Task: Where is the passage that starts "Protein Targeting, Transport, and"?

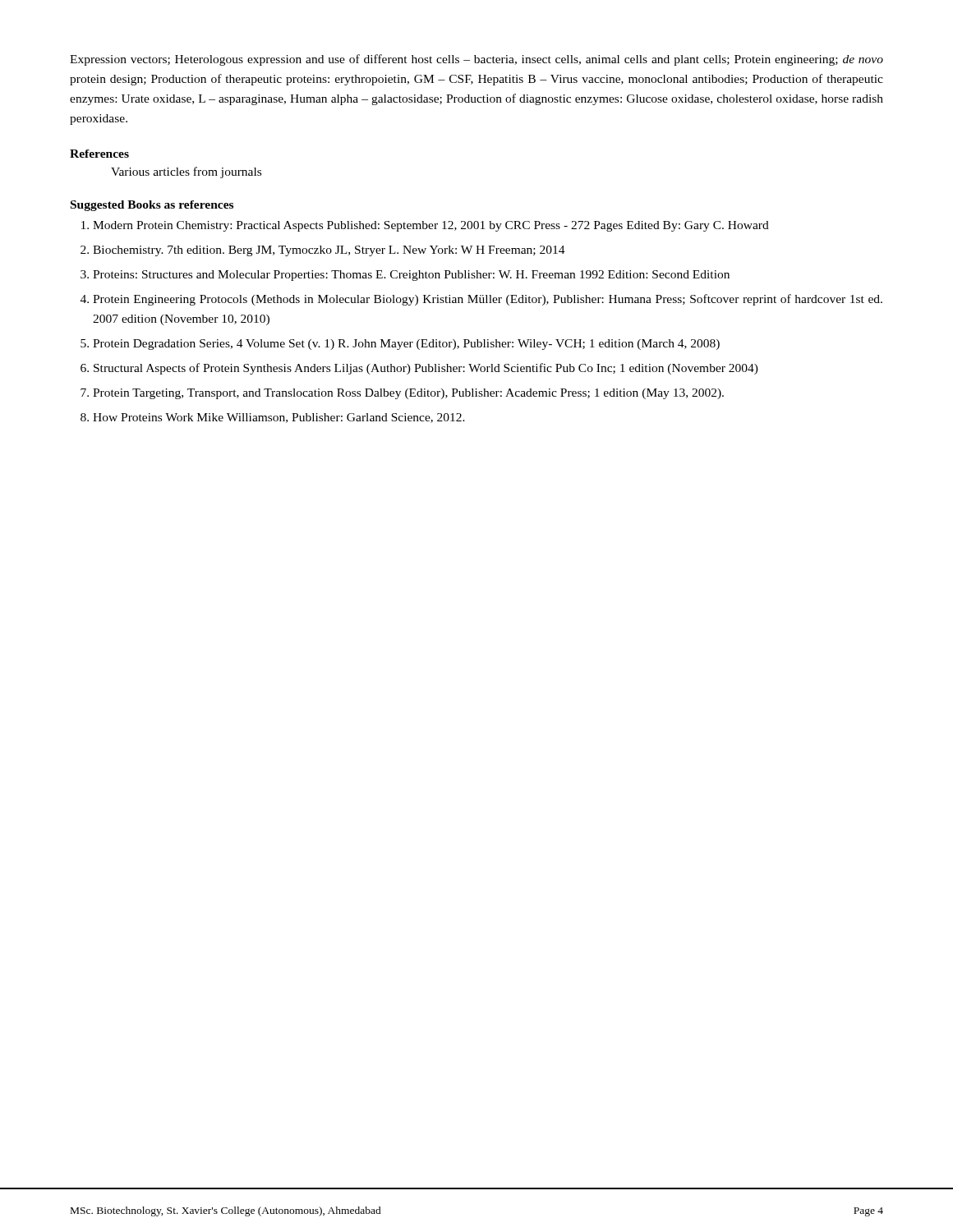Action: (x=409, y=392)
